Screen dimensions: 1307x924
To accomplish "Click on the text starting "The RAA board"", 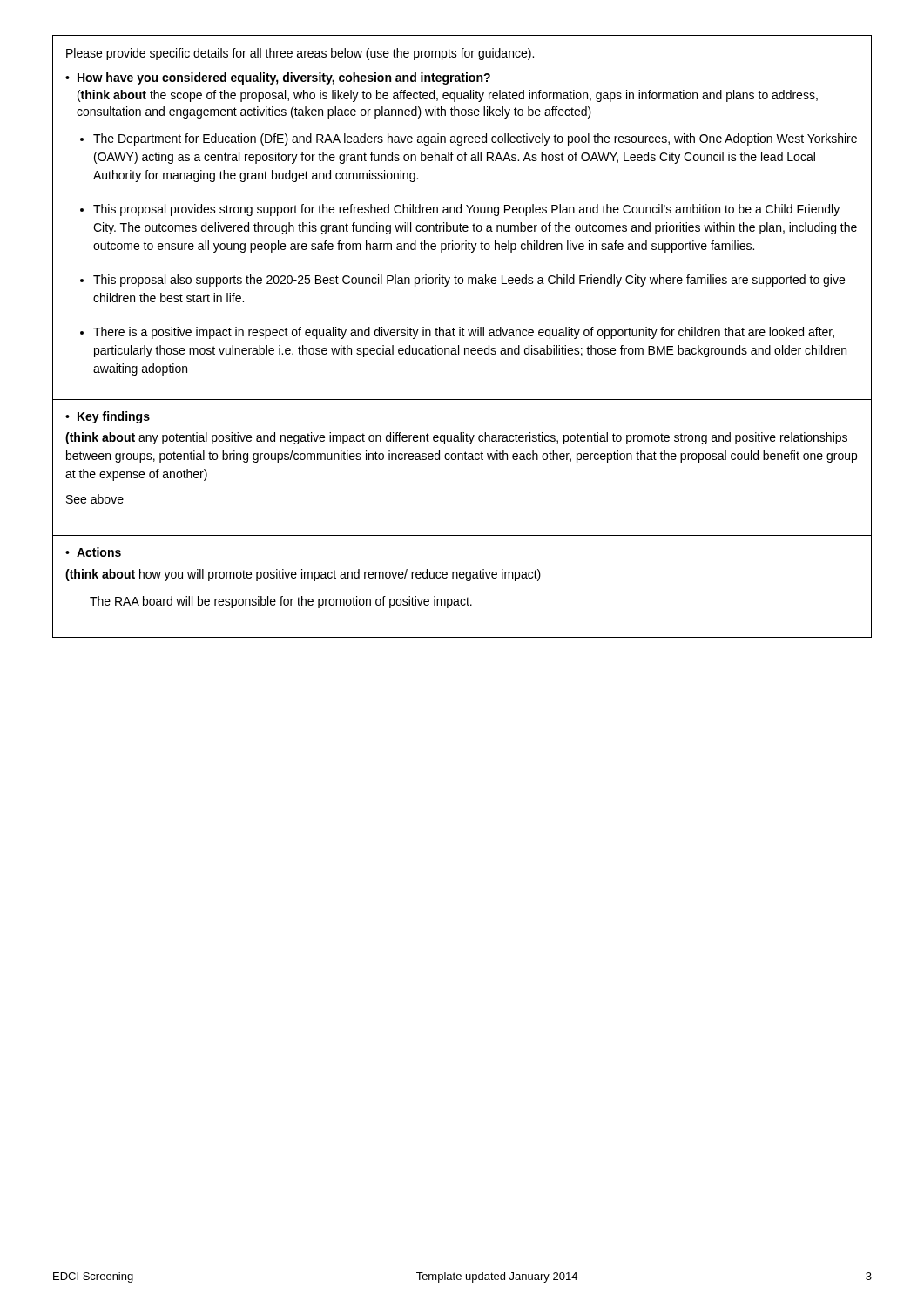I will [x=281, y=601].
